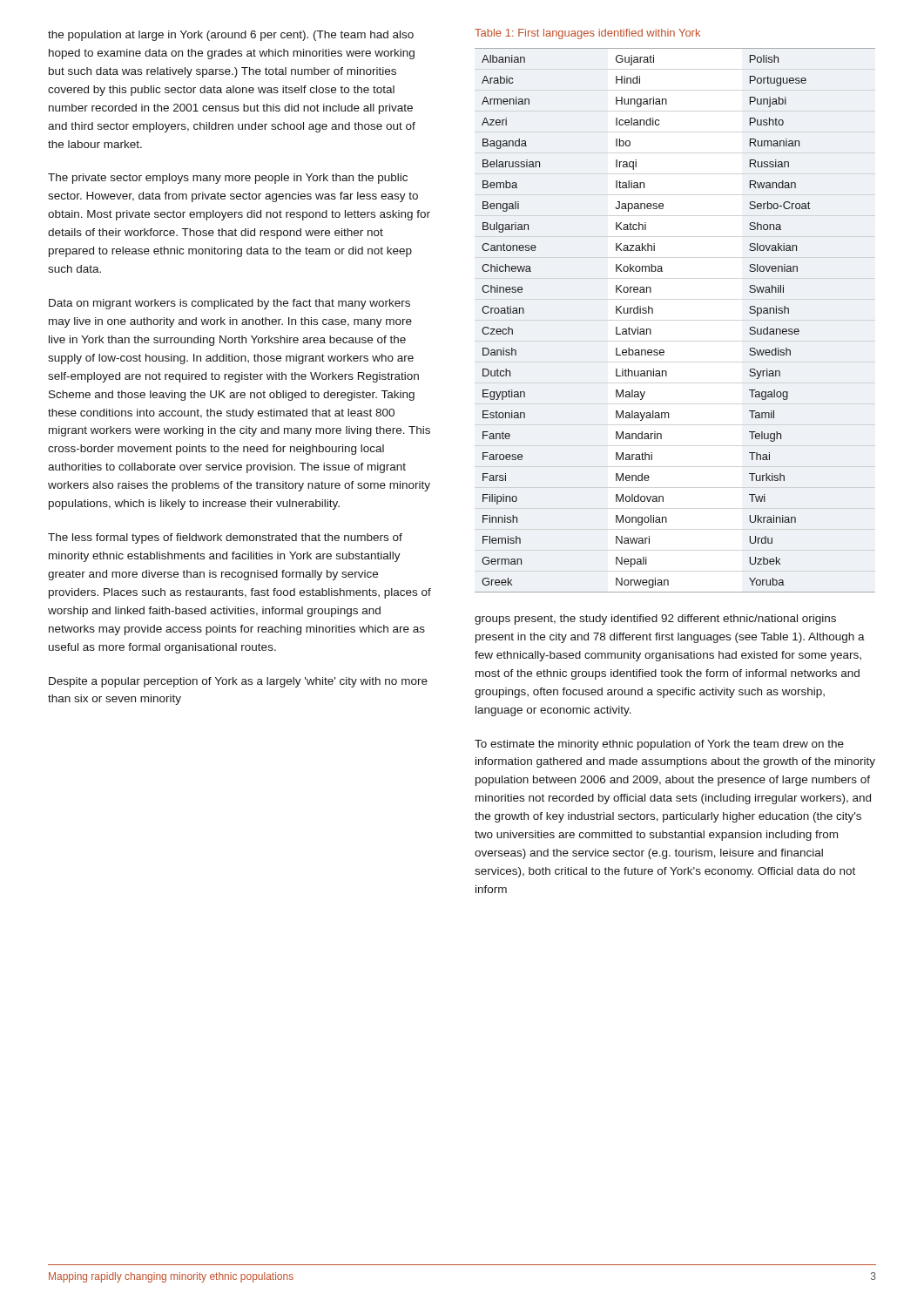Image resolution: width=924 pixels, height=1307 pixels.
Task: Find the text block containing "The less formal types of fieldwork demonstrated that"
Action: pos(239,592)
